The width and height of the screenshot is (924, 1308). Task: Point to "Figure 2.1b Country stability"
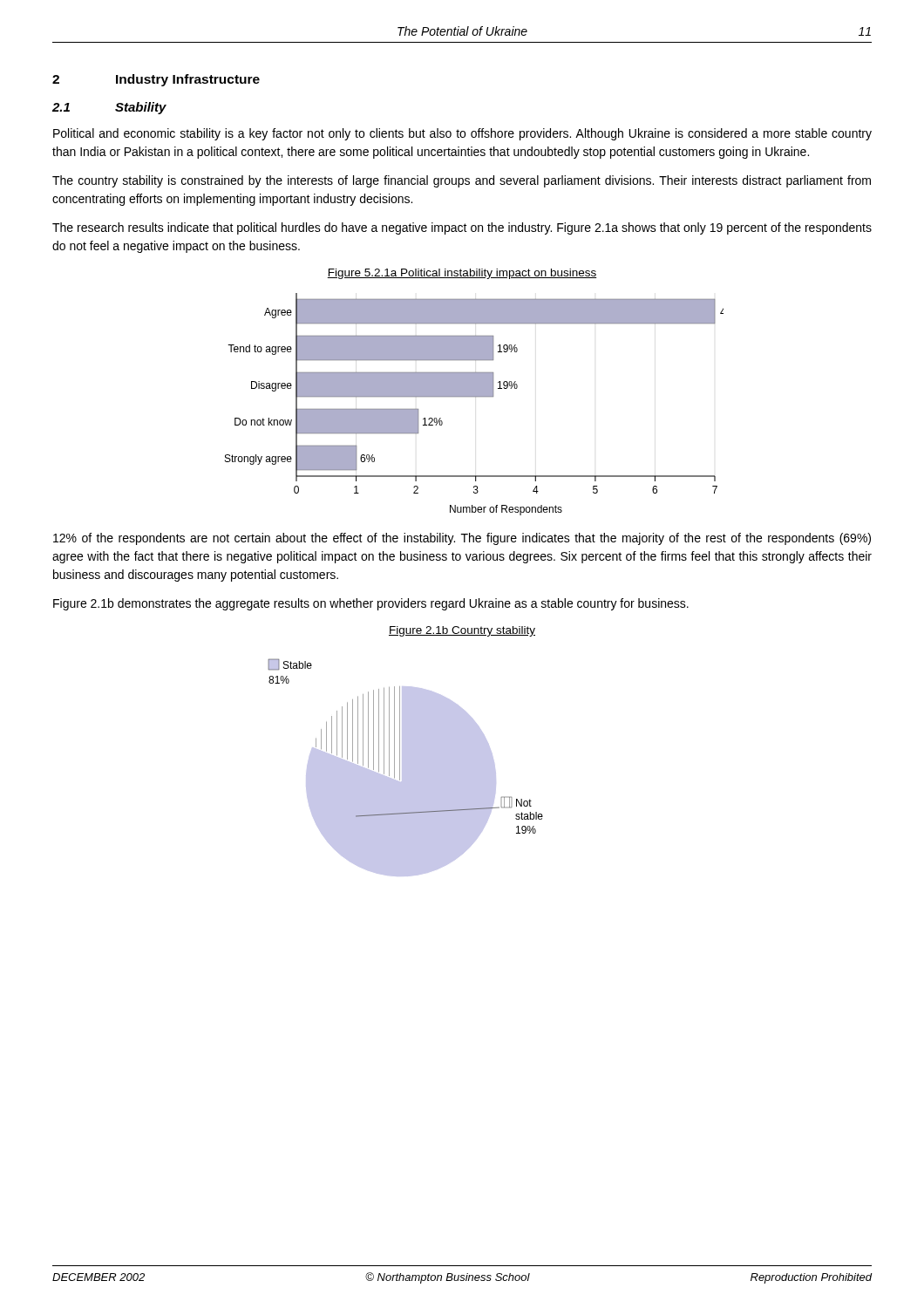pos(462,630)
